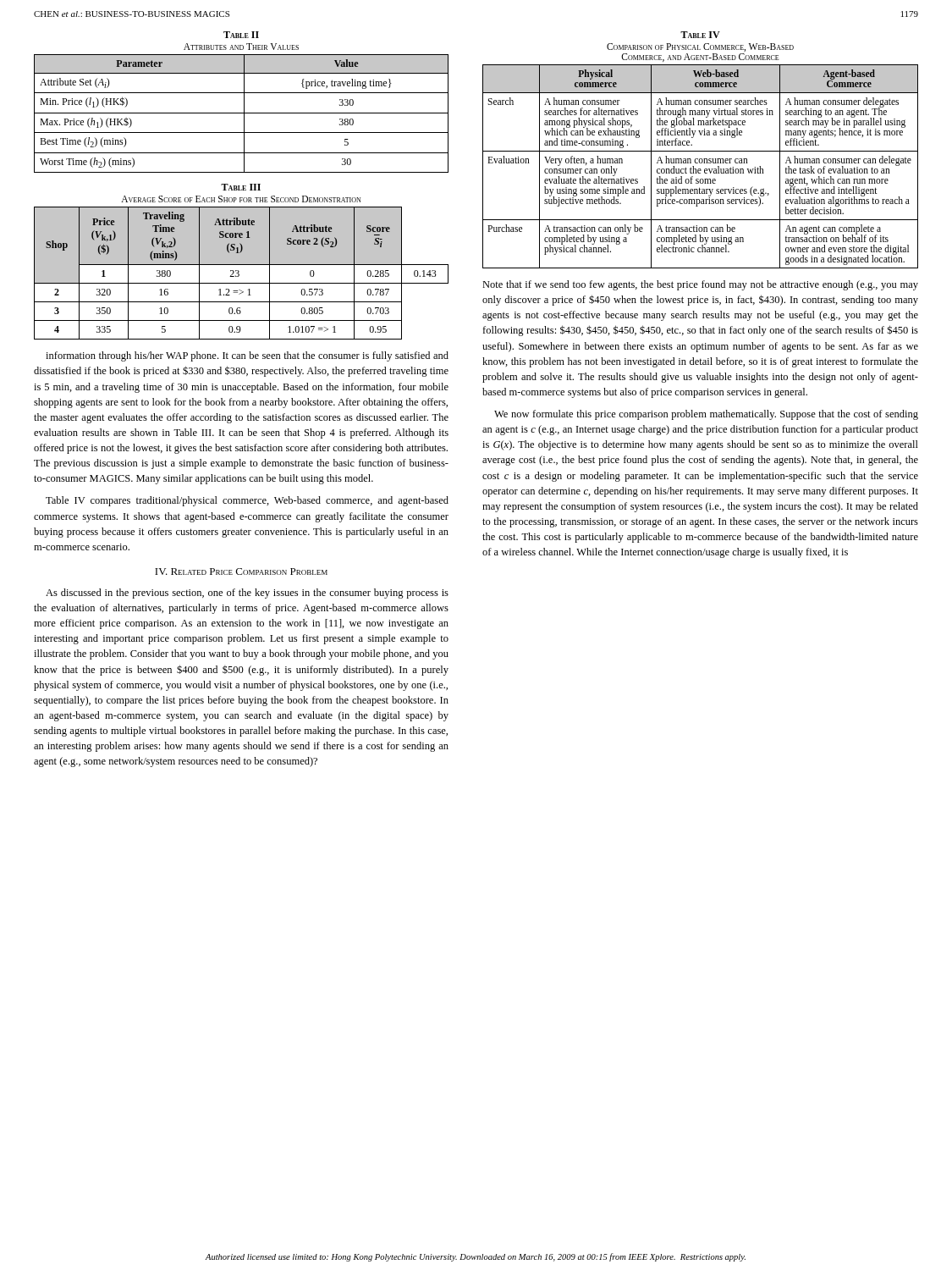Find the text block that says "As discussed in"
The image size is (952, 1270).
[x=241, y=677]
